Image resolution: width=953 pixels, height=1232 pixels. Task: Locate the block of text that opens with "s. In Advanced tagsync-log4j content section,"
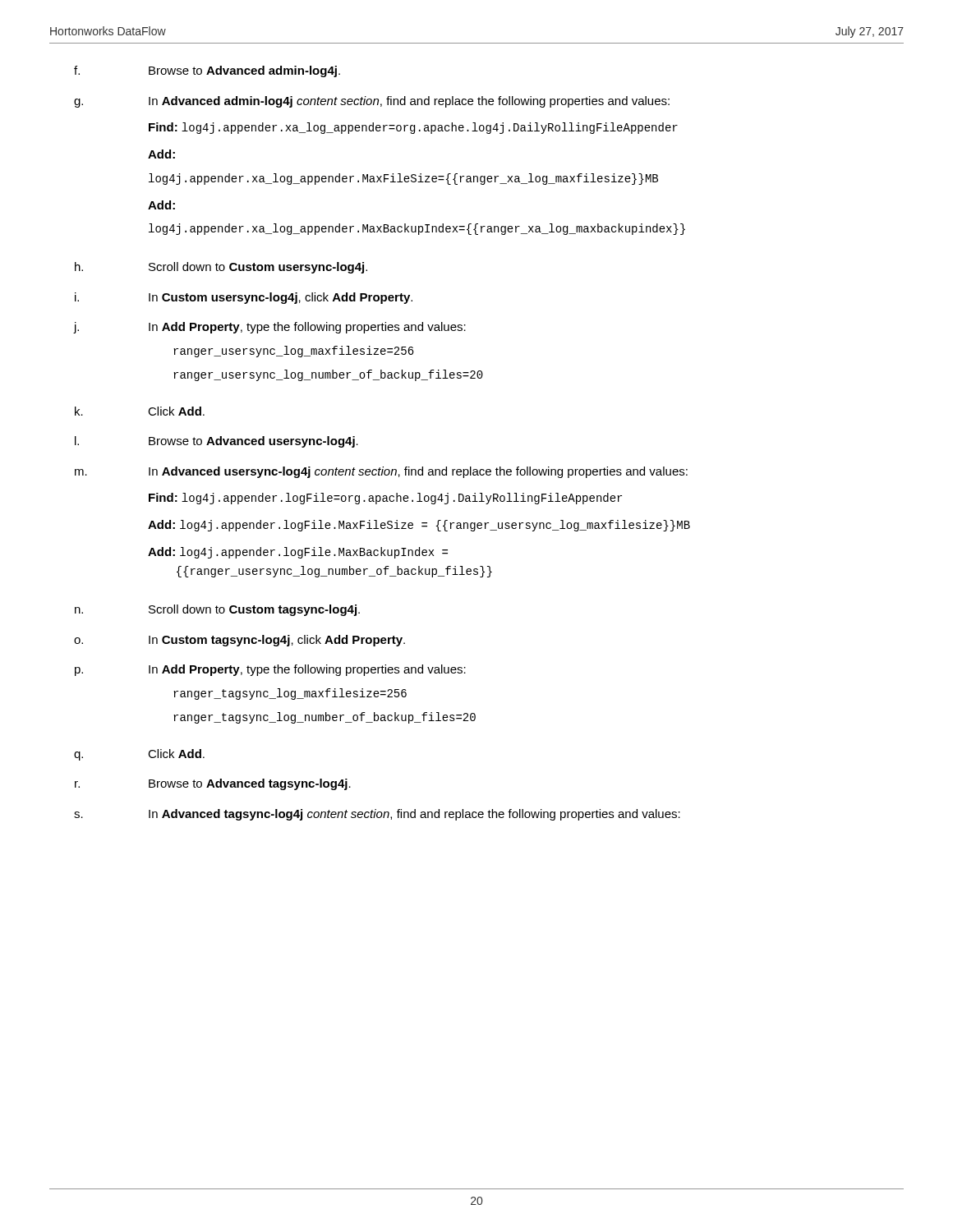click(x=476, y=814)
